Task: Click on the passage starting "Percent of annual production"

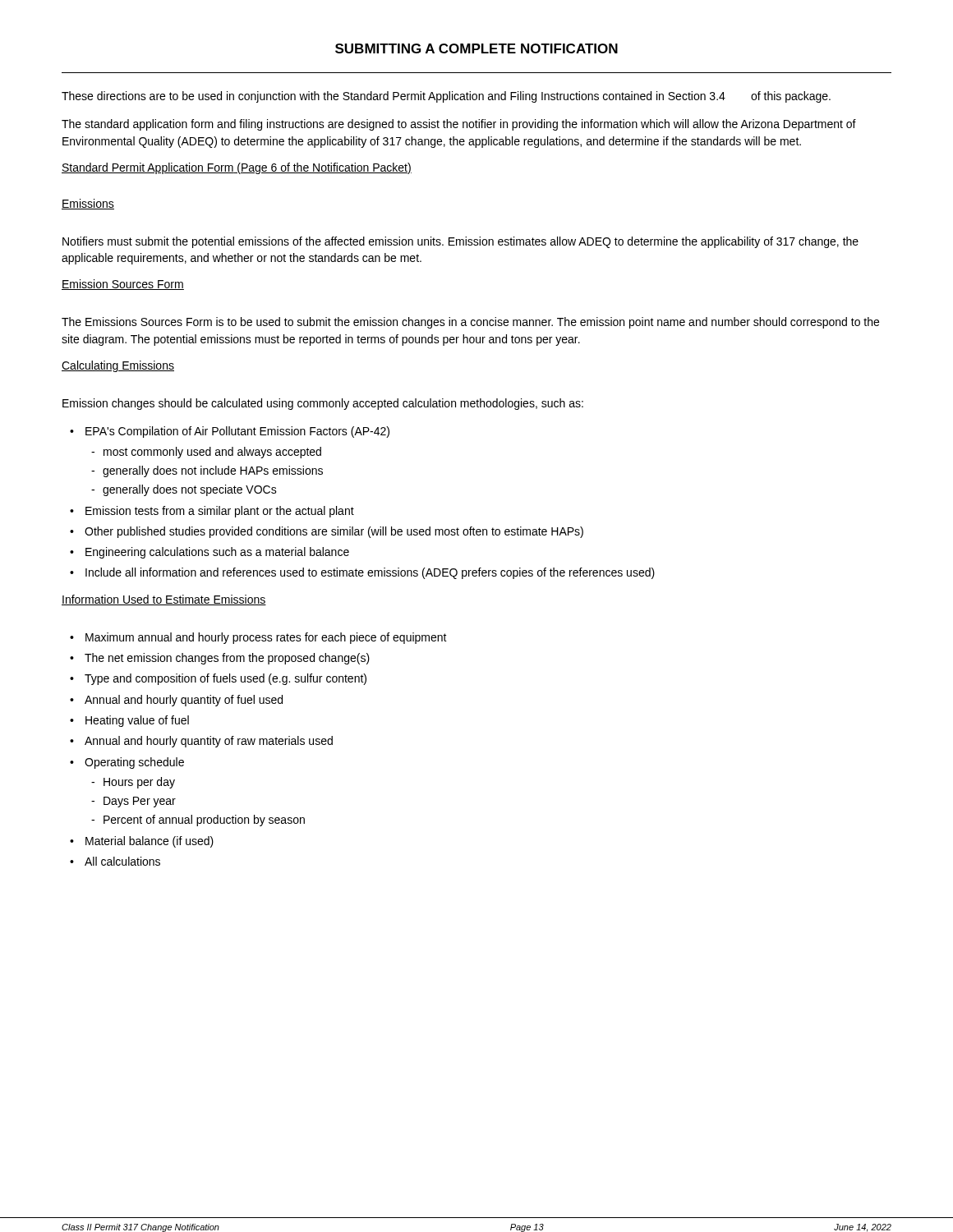Action: 204,820
